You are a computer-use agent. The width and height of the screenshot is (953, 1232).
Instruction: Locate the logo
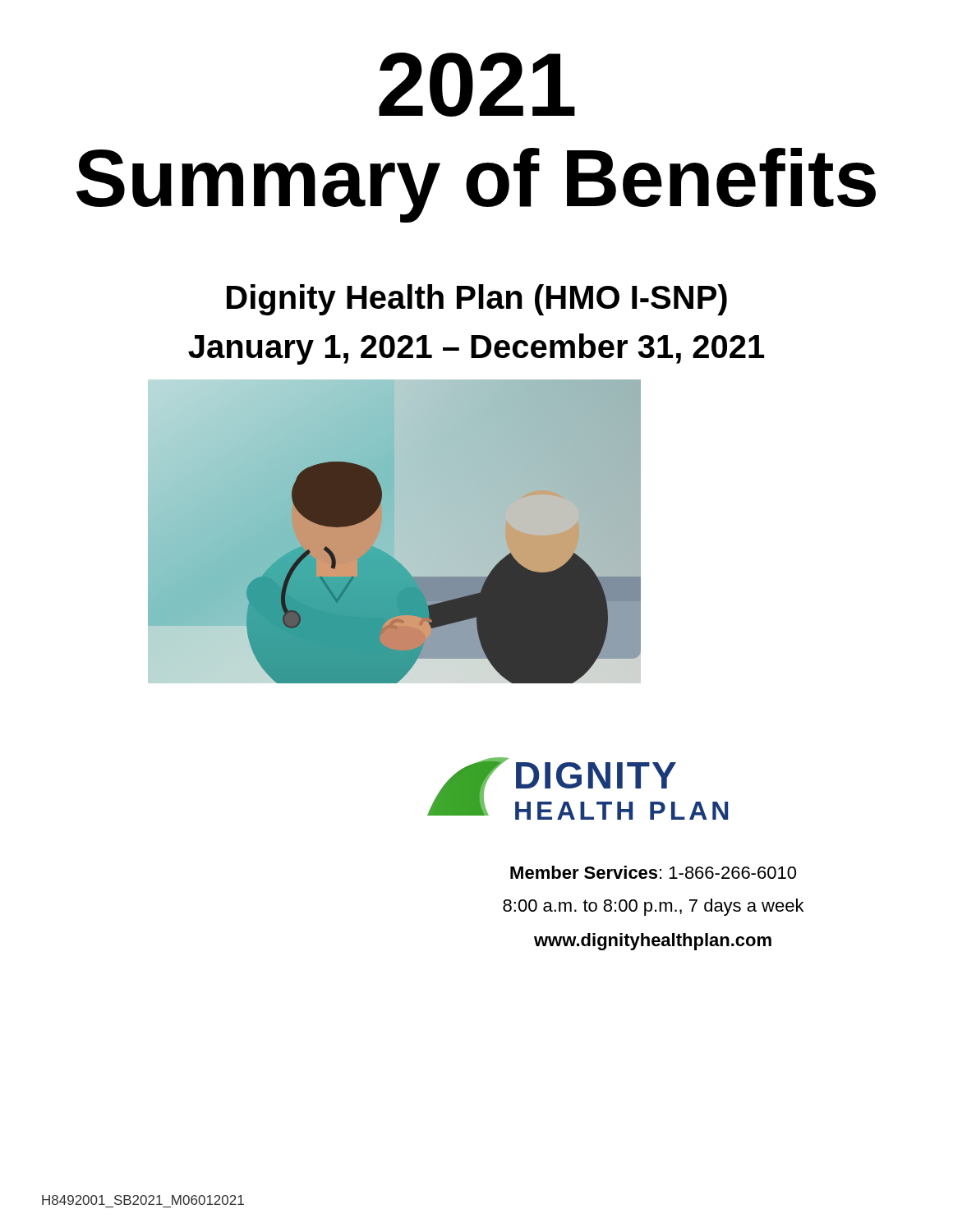[x=604, y=787]
